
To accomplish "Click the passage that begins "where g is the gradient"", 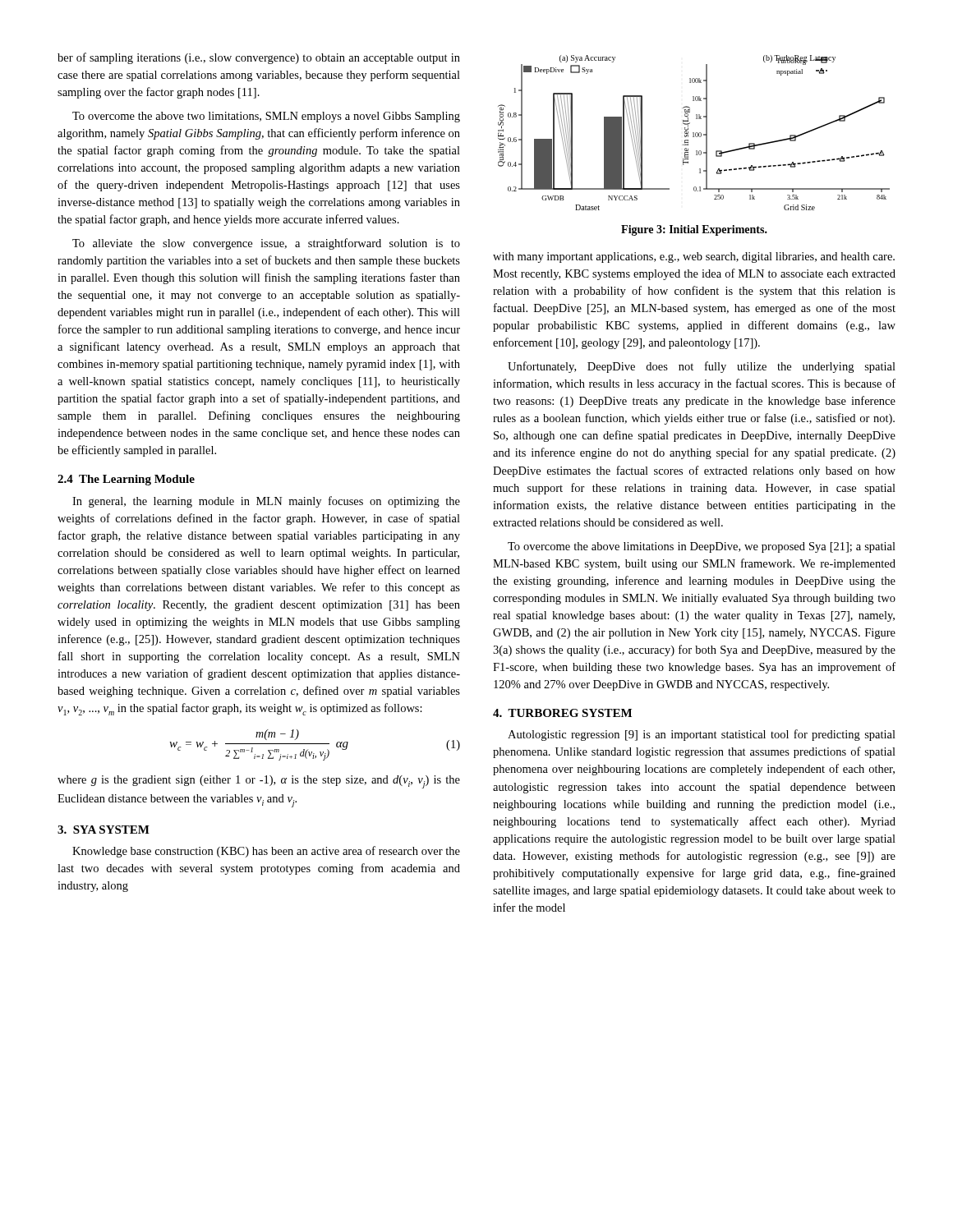I will [x=259, y=790].
